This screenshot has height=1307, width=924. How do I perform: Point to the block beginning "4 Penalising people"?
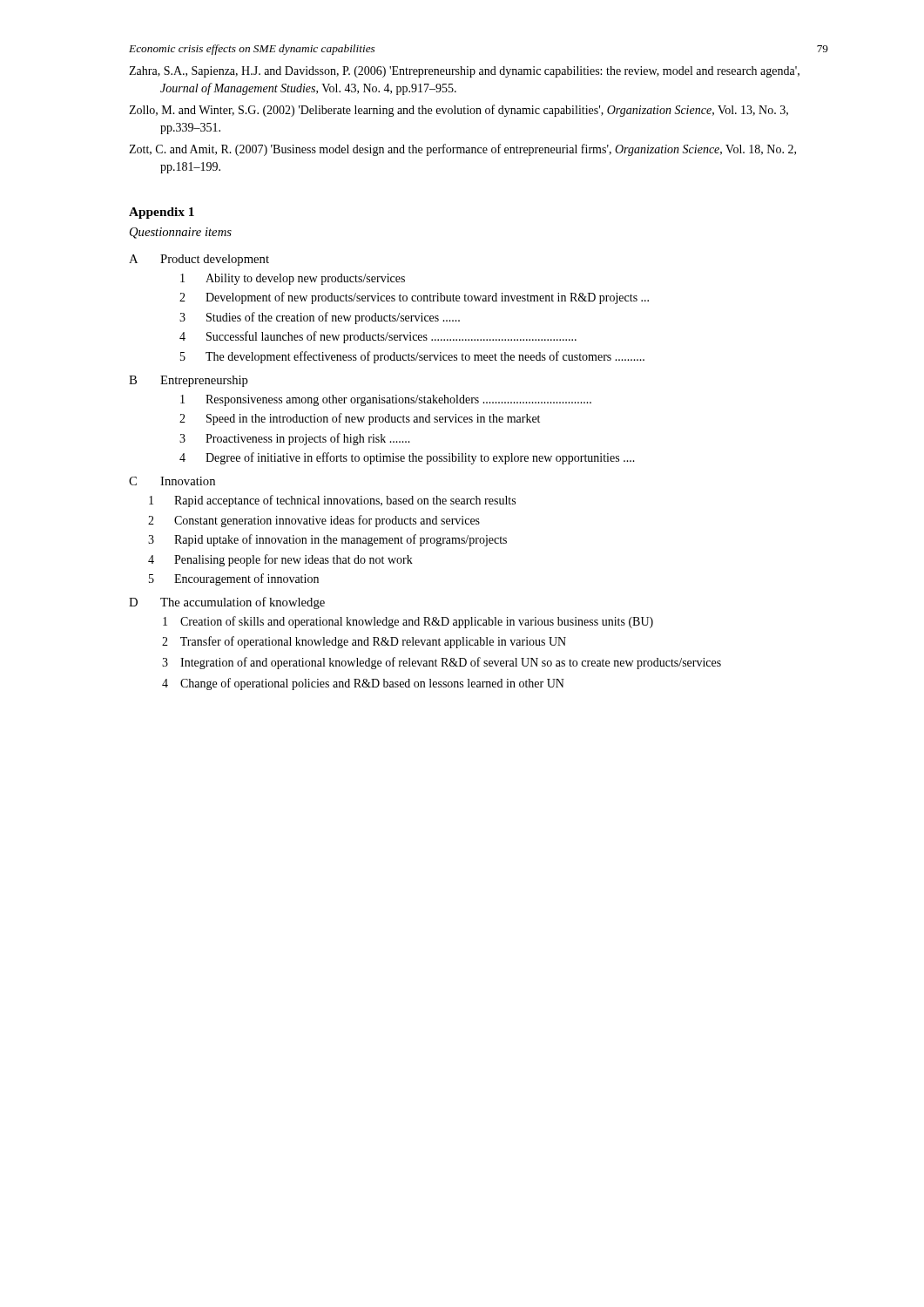[x=280, y=560]
